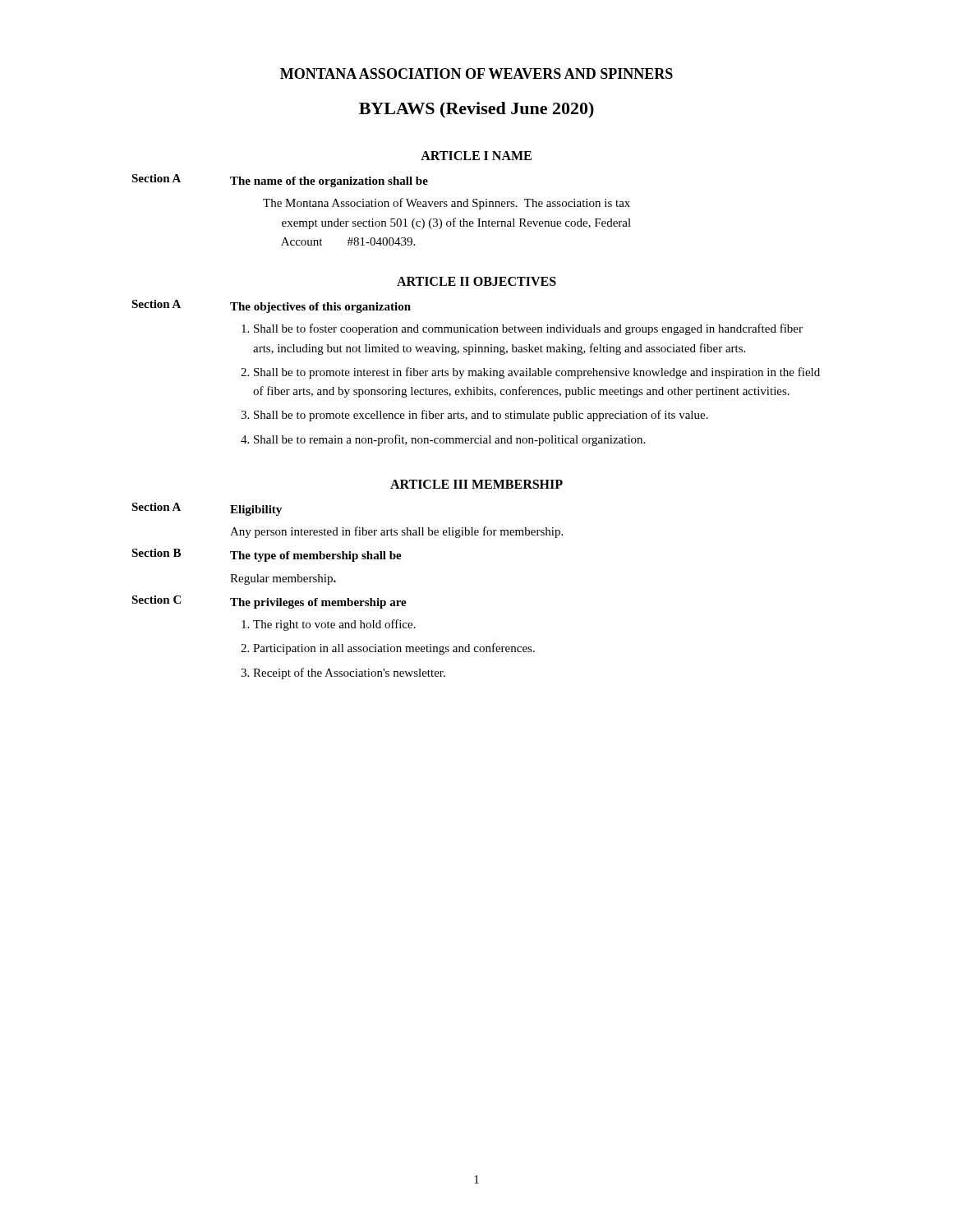Find the text starting "Regular membership."

point(283,578)
